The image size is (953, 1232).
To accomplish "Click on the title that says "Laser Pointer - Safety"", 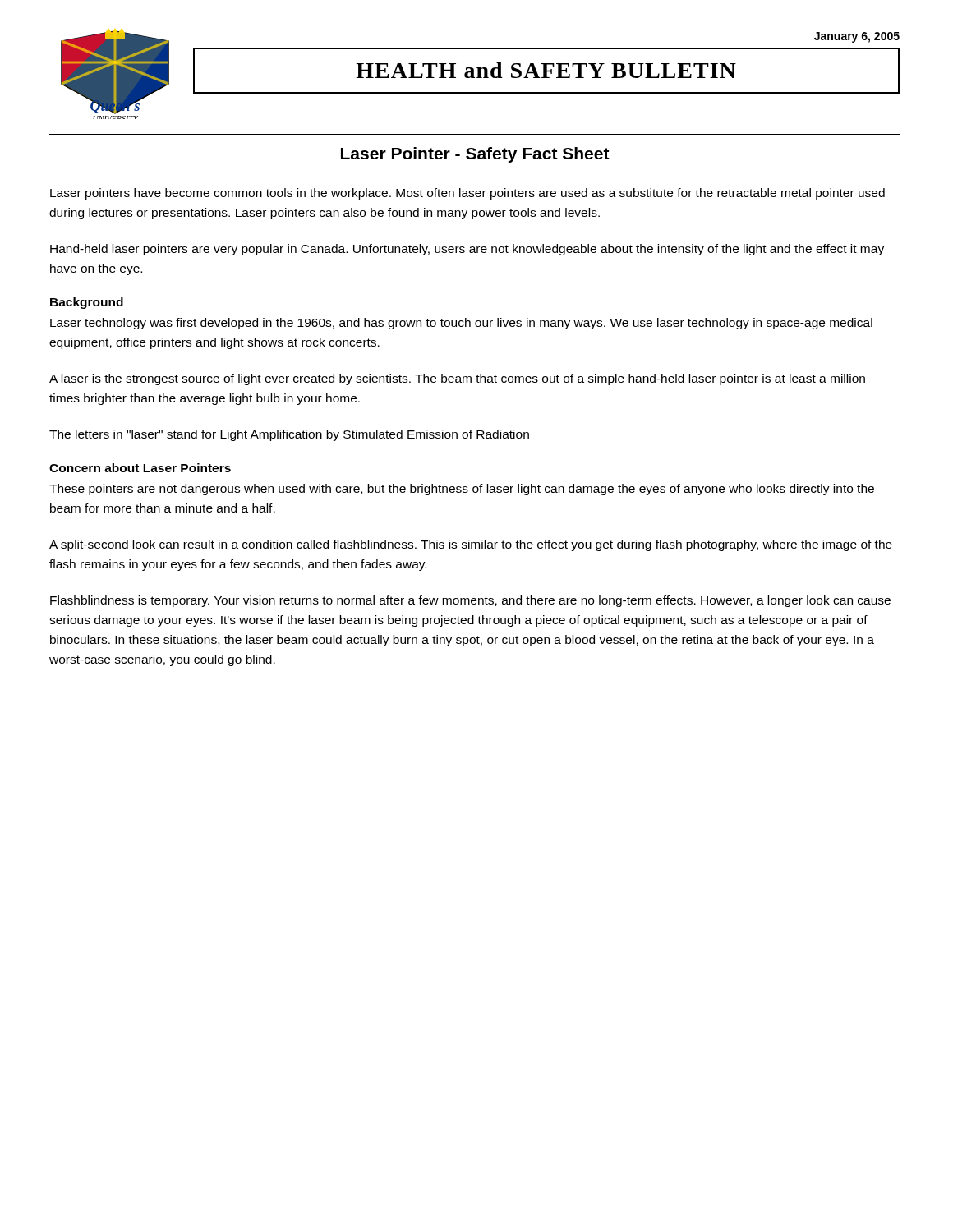I will coord(474,153).
